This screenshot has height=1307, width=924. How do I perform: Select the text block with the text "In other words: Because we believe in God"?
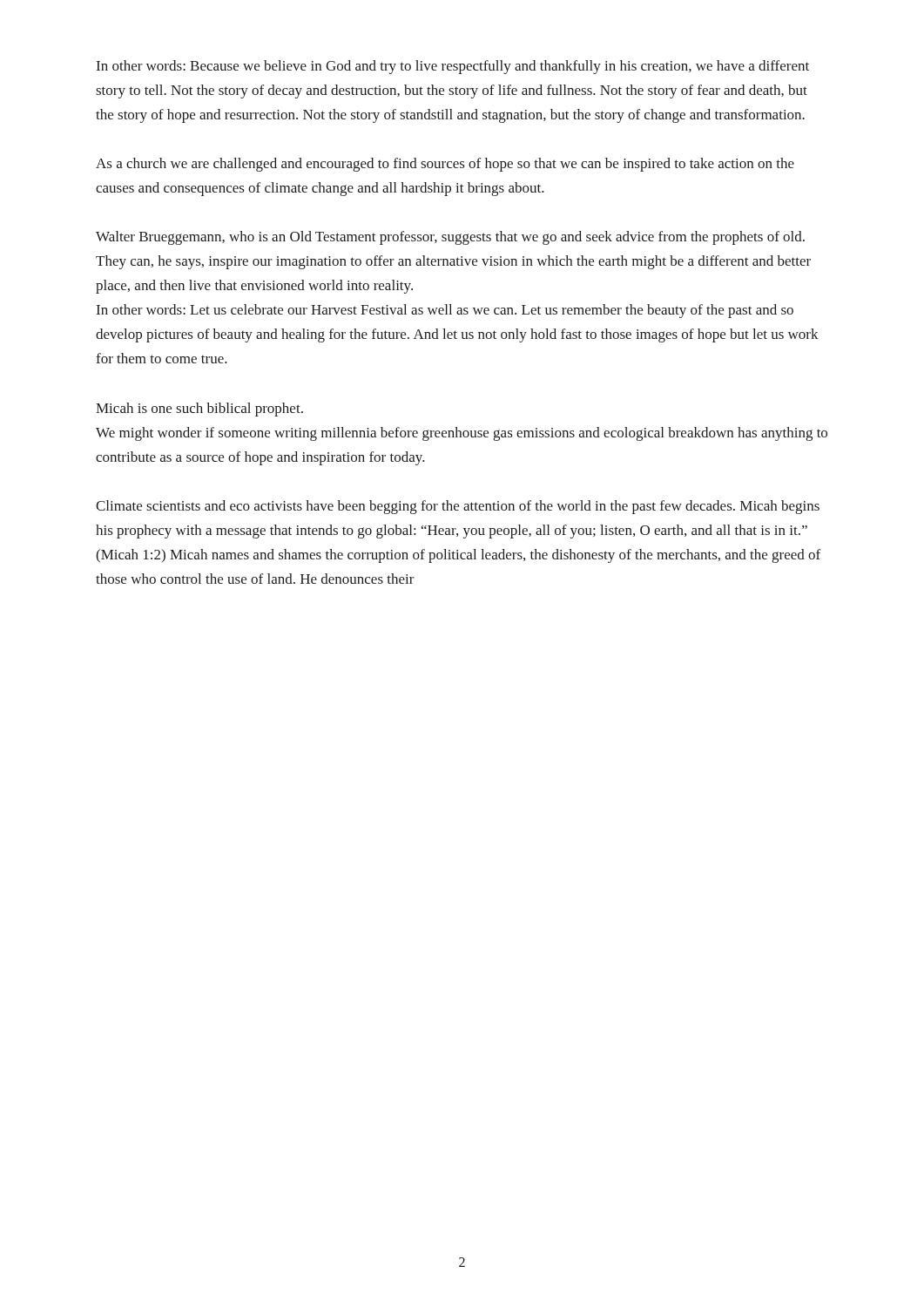(453, 90)
